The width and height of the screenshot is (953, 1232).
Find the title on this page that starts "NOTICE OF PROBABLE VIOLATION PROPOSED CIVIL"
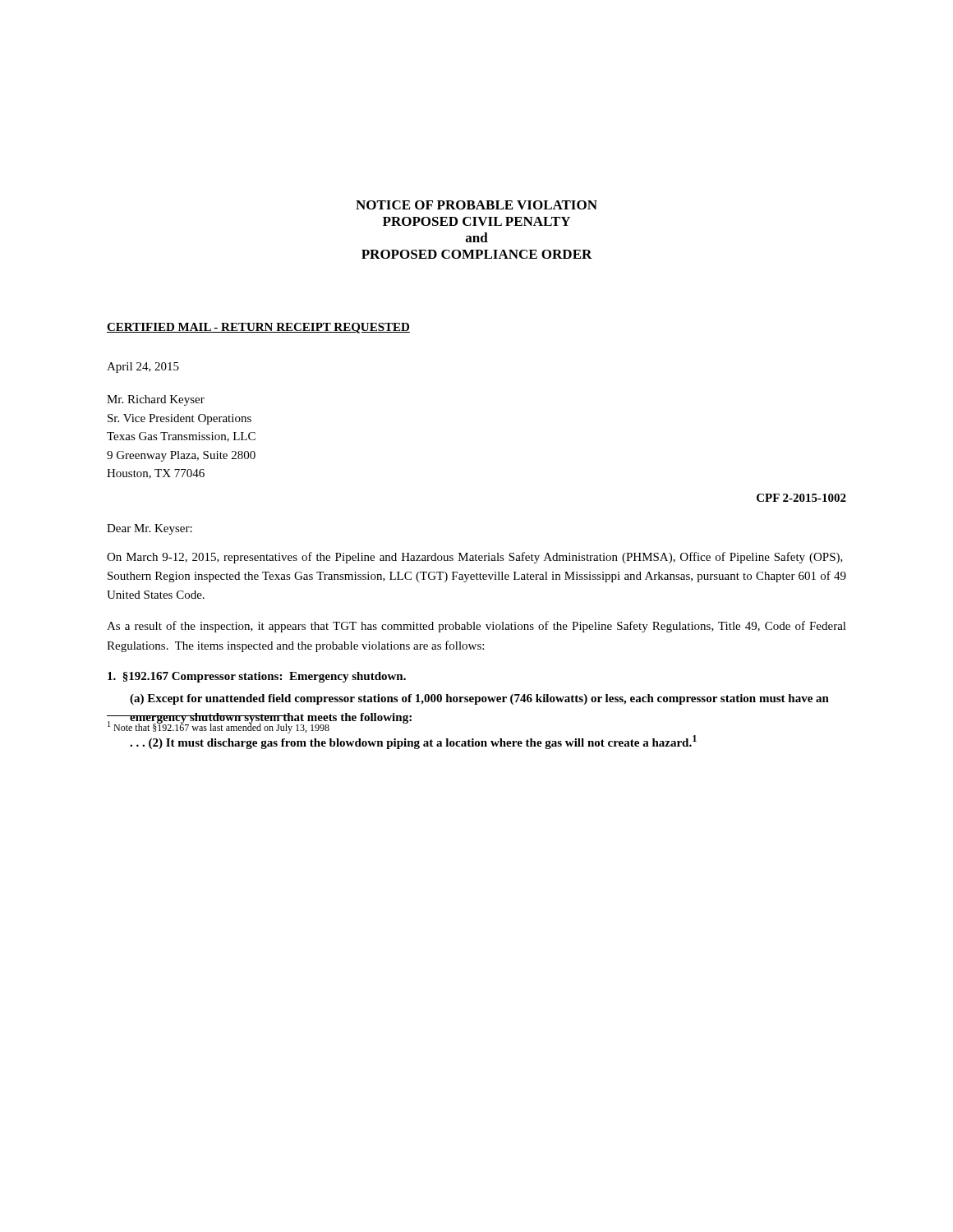[476, 230]
